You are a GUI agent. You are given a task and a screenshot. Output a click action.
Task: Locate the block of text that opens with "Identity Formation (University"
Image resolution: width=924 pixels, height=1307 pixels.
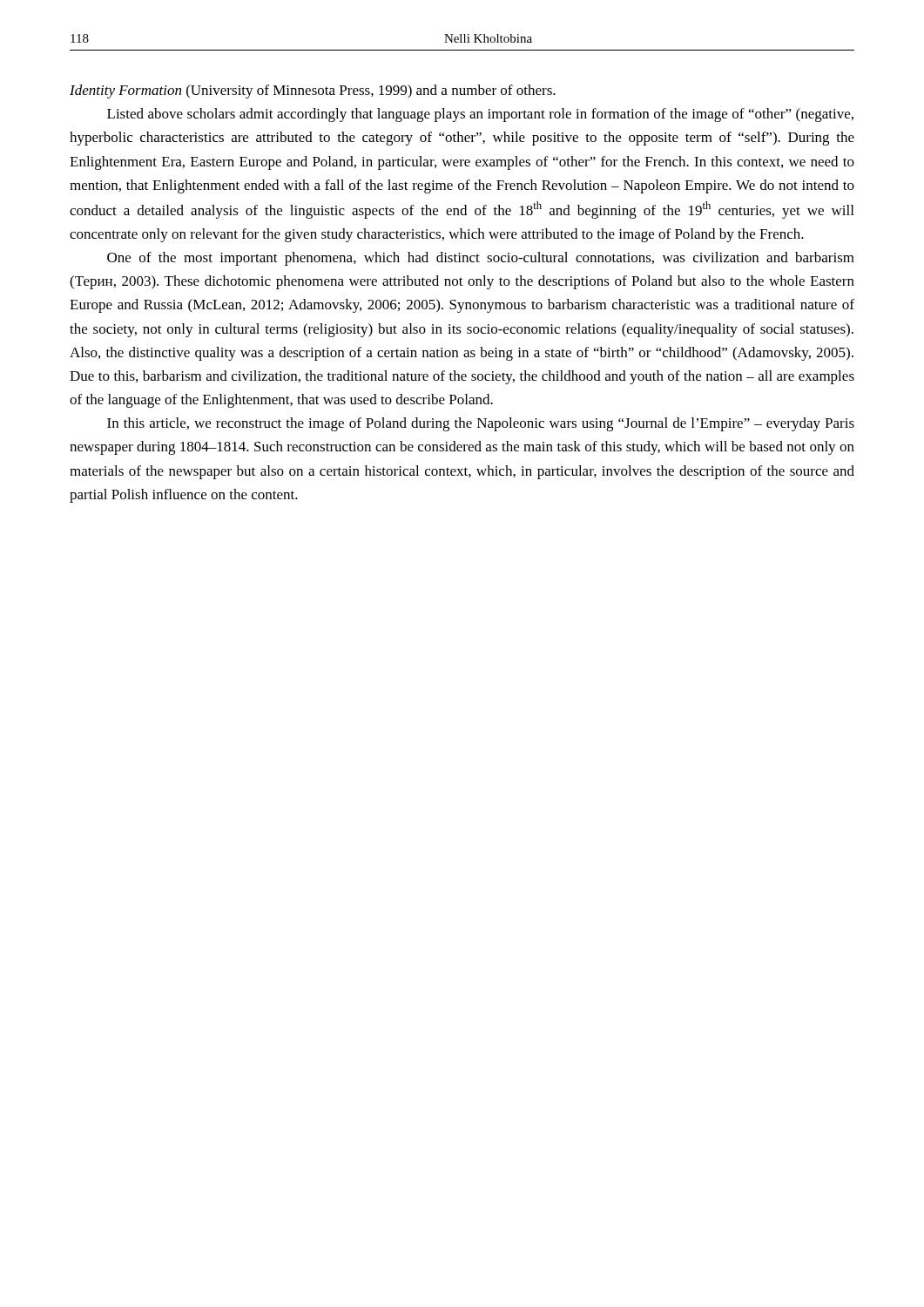[462, 90]
